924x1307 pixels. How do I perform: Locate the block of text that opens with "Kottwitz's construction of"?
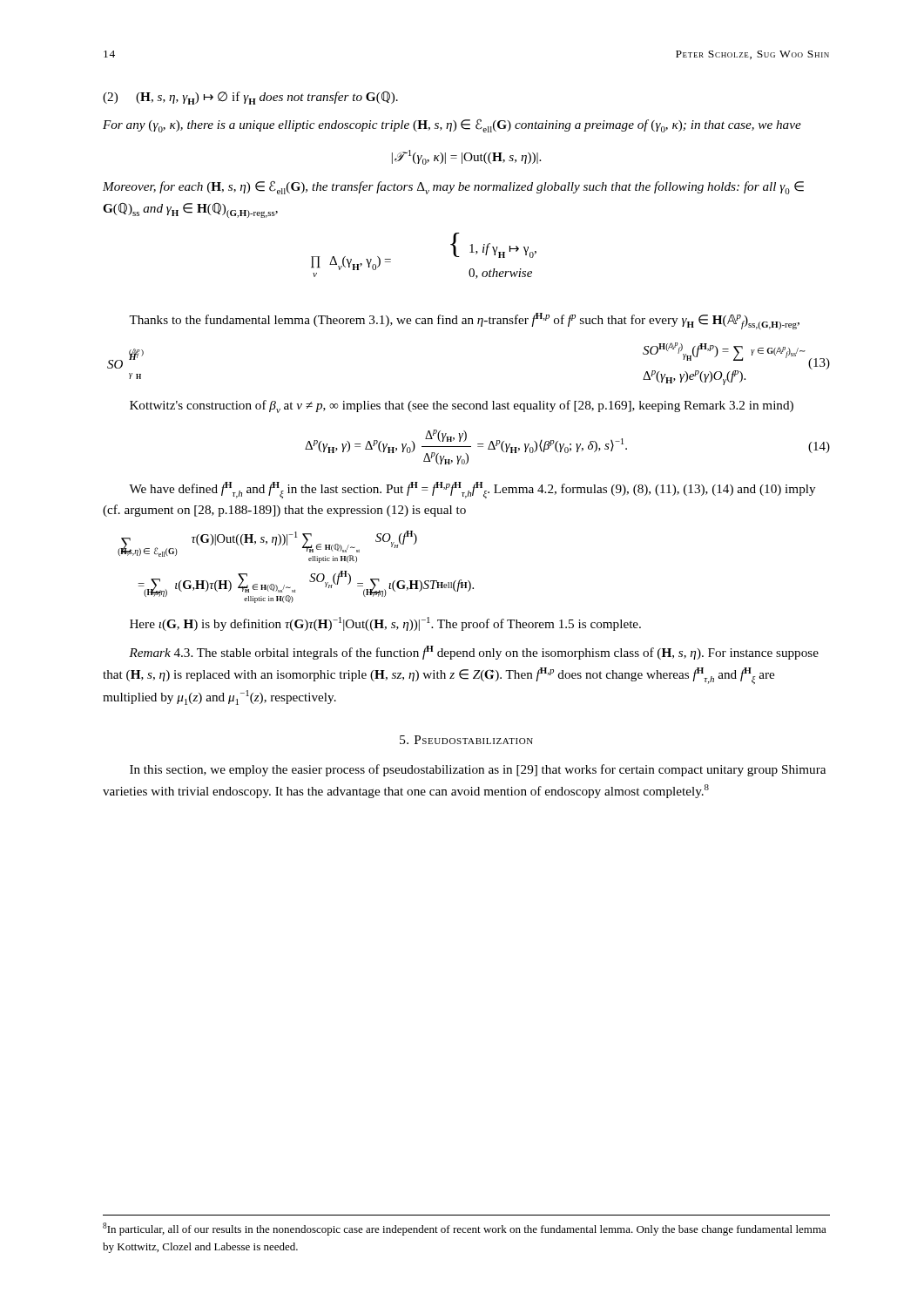point(462,406)
